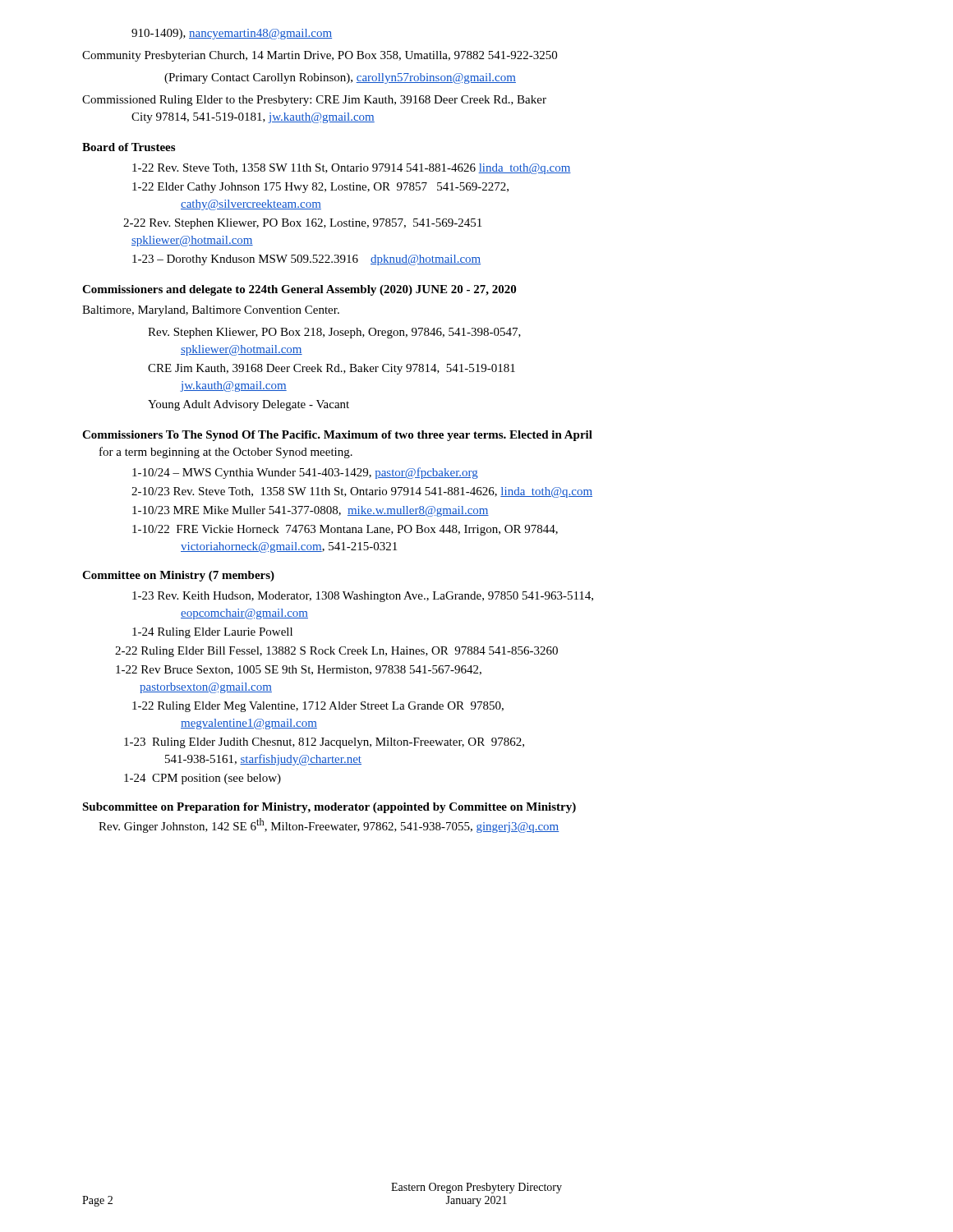Image resolution: width=953 pixels, height=1232 pixels.
Task: Click on the list item that says "CRE Jim Kauth, 39168 Deer Creek"
Action: (x=332, y=377)
